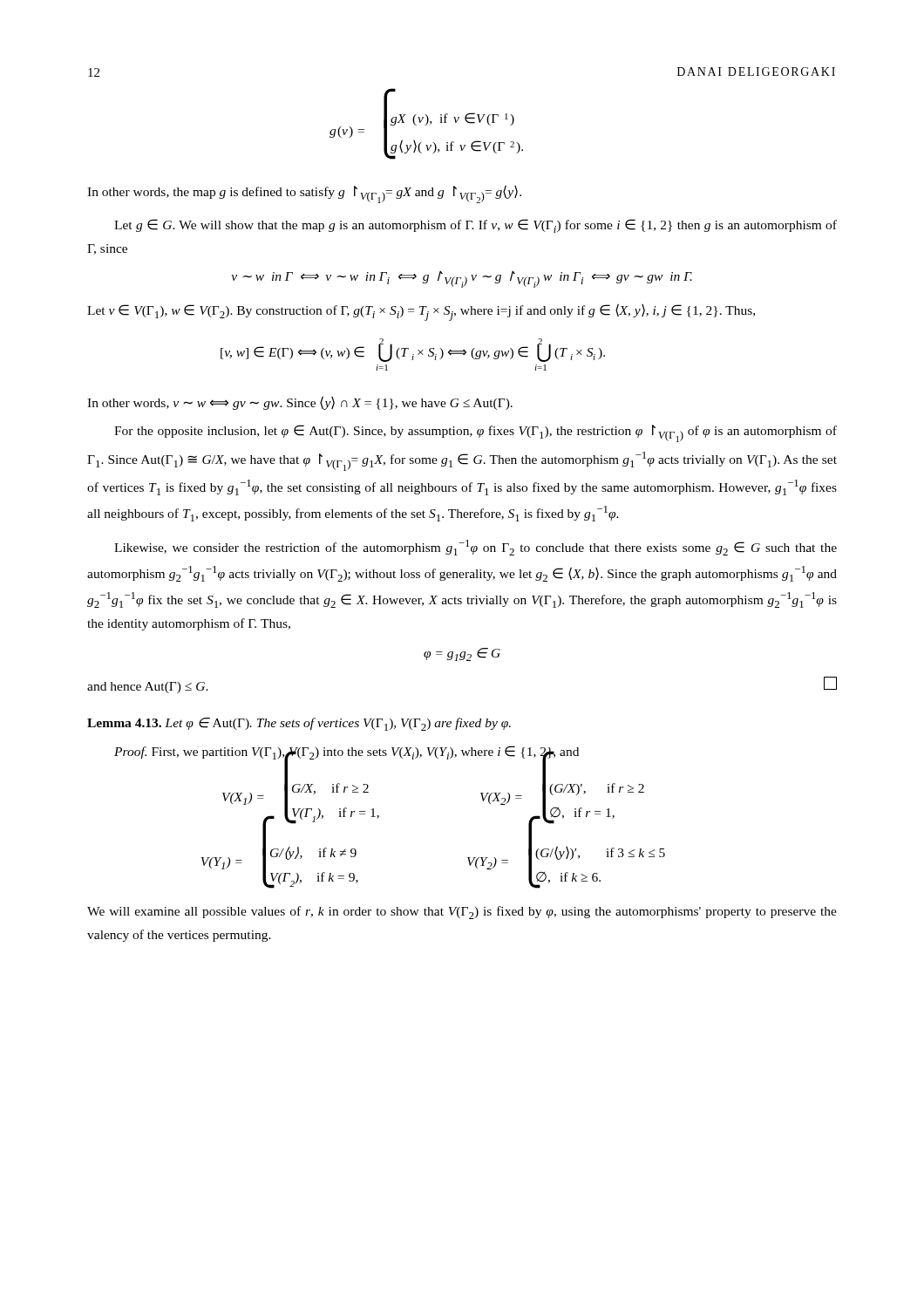Navigate to the block starting "Lemma 4.13. Let"
Image resolution: width=924 pixels, height=1308 pixels.
pos(299,724)
